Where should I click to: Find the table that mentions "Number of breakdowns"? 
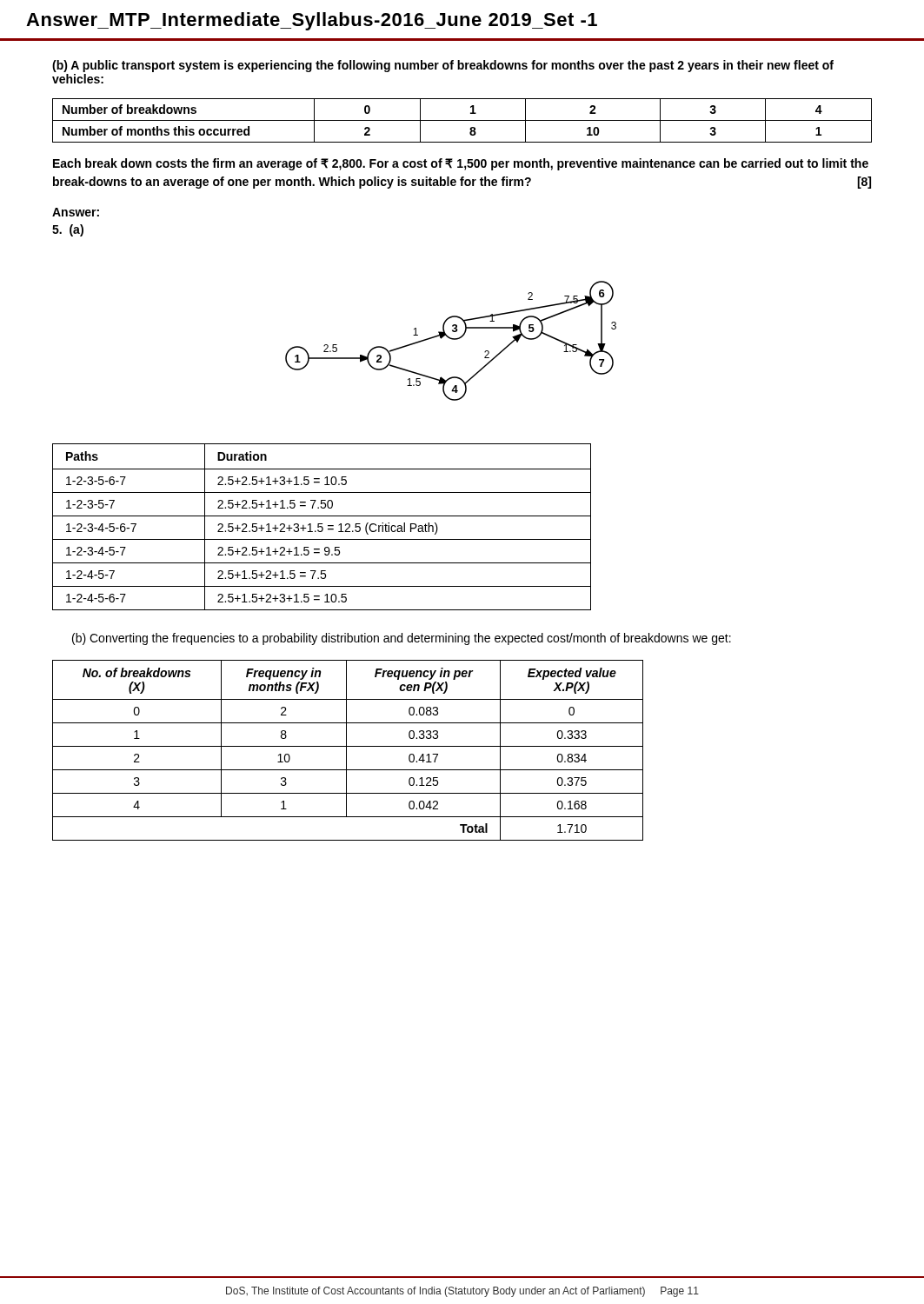462,120
